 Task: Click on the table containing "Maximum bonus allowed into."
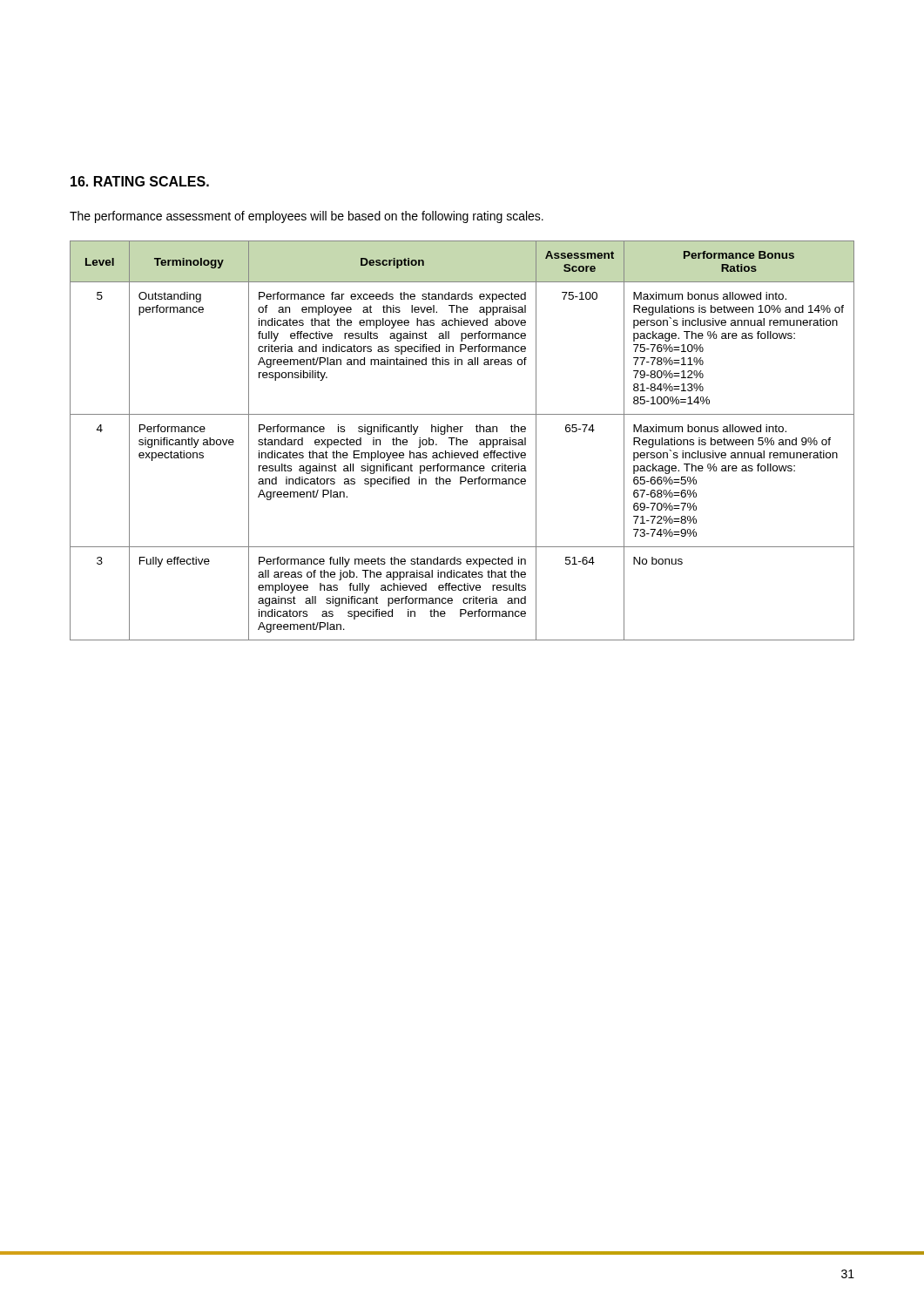(462, 440)
